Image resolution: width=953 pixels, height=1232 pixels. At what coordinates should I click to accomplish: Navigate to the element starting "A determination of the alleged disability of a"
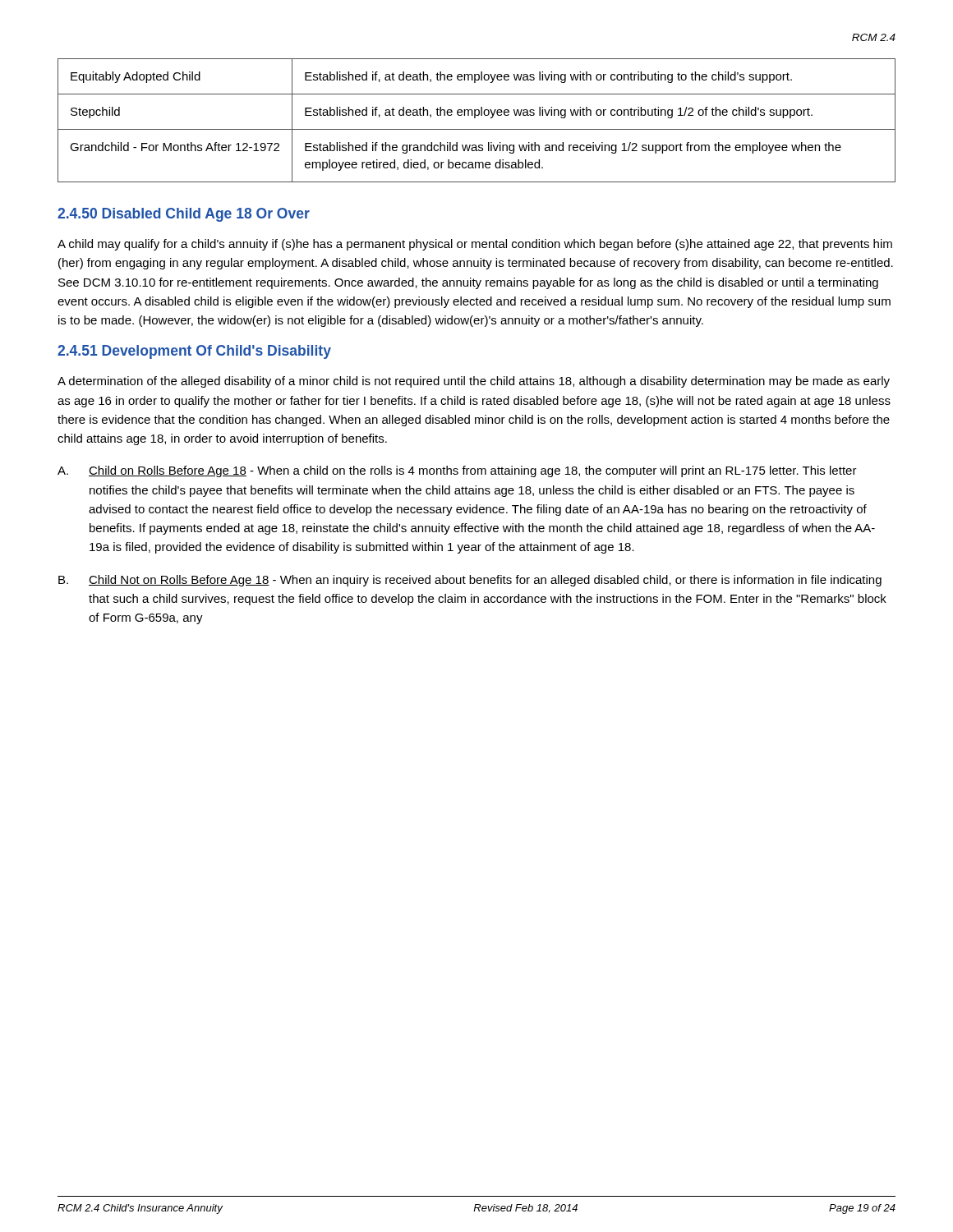pyautogui.click(x=474, y=410)
